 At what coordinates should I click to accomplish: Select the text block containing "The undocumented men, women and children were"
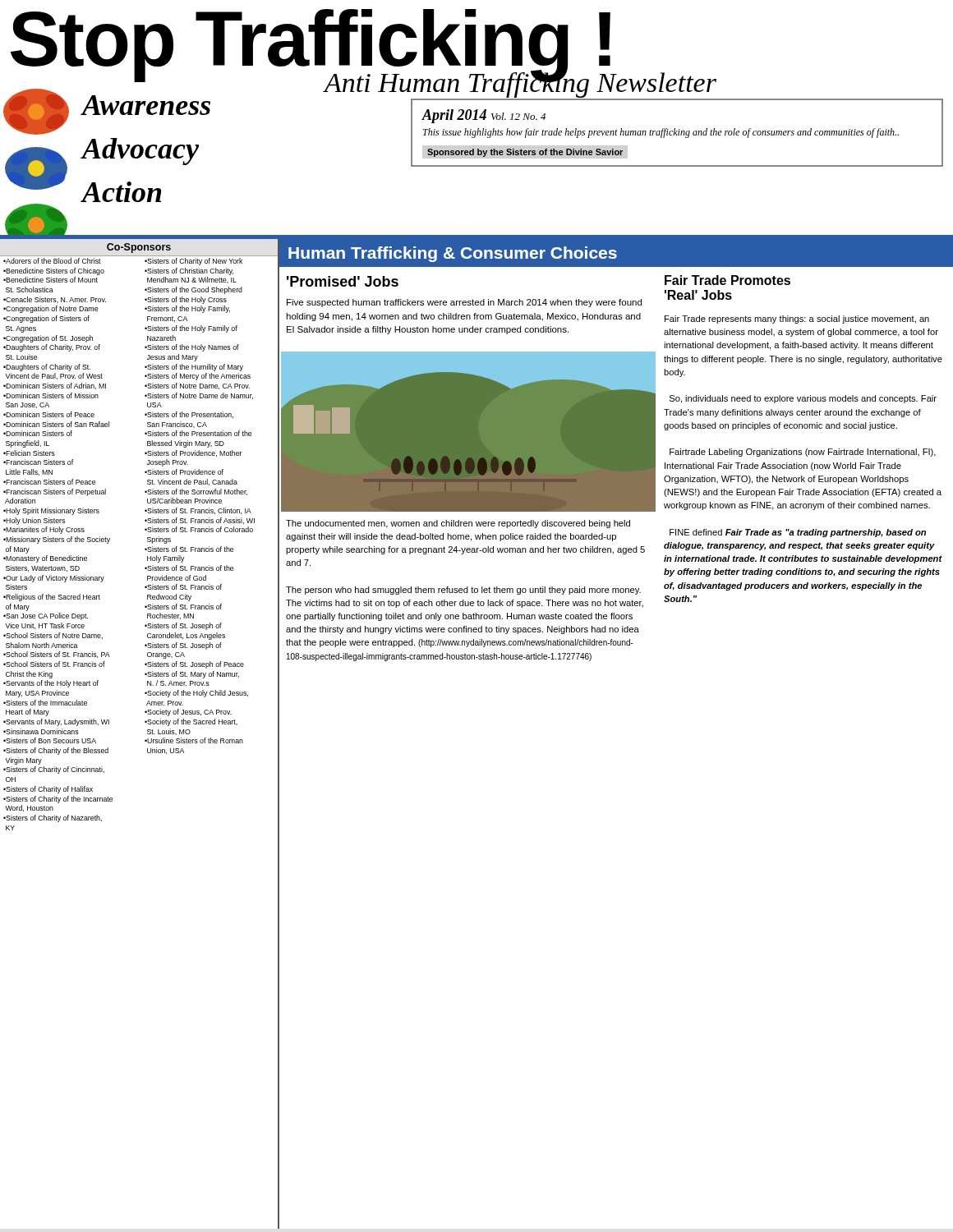coord(465,590)
